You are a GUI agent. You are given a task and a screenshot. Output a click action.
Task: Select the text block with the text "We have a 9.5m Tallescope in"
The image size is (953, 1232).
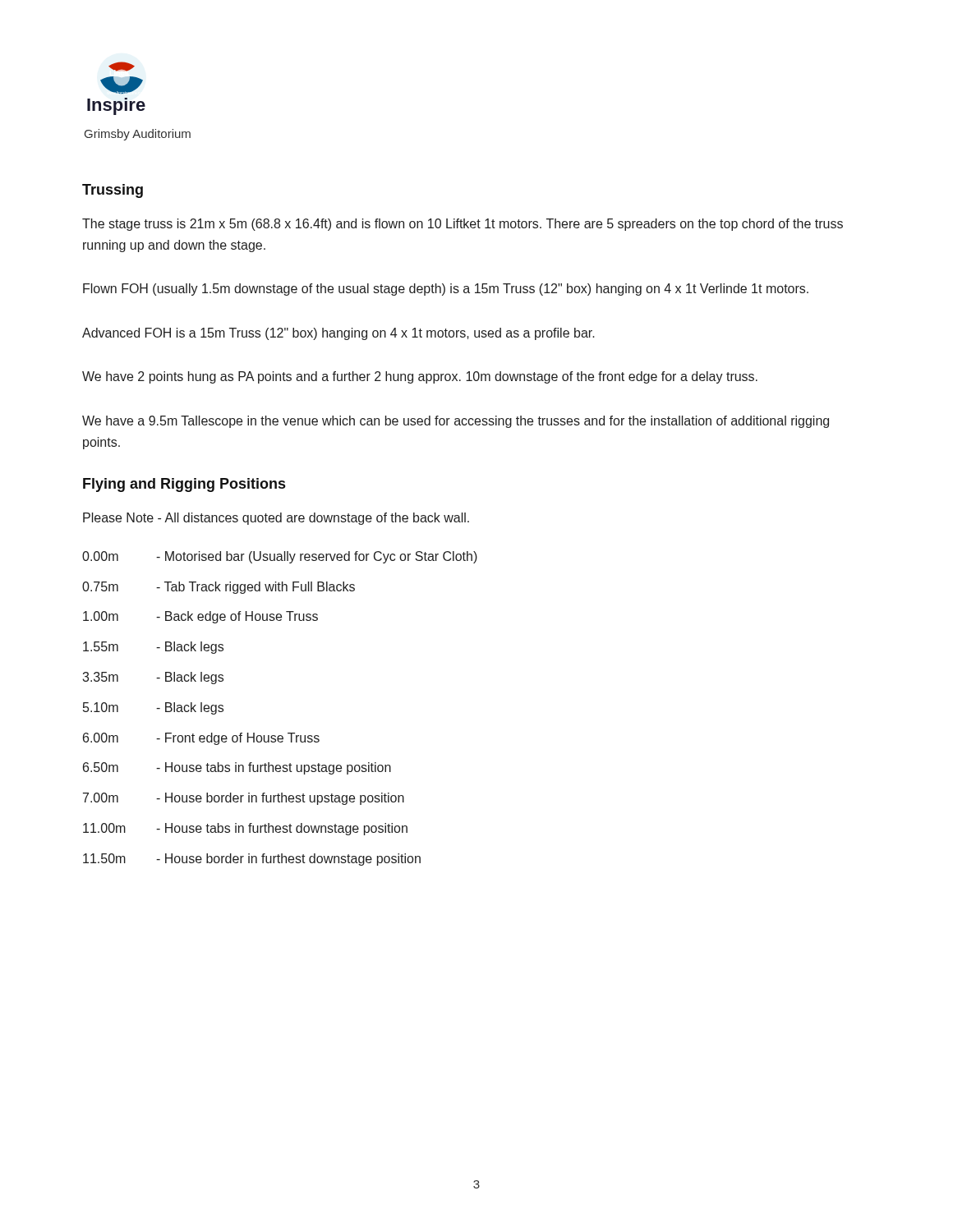[x=456, y=431]
